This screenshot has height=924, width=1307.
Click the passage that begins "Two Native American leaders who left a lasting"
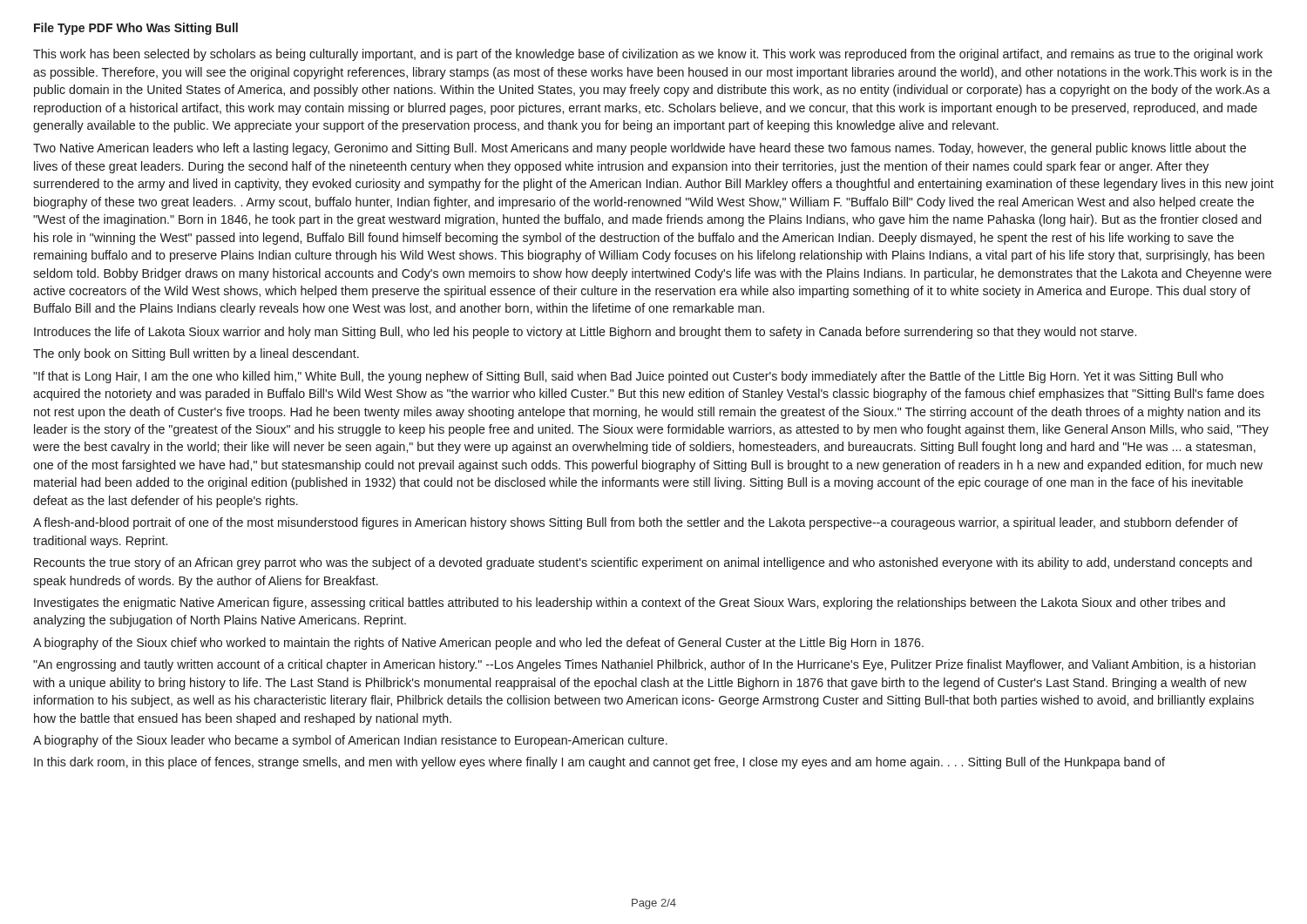click(x=654, y=229)
